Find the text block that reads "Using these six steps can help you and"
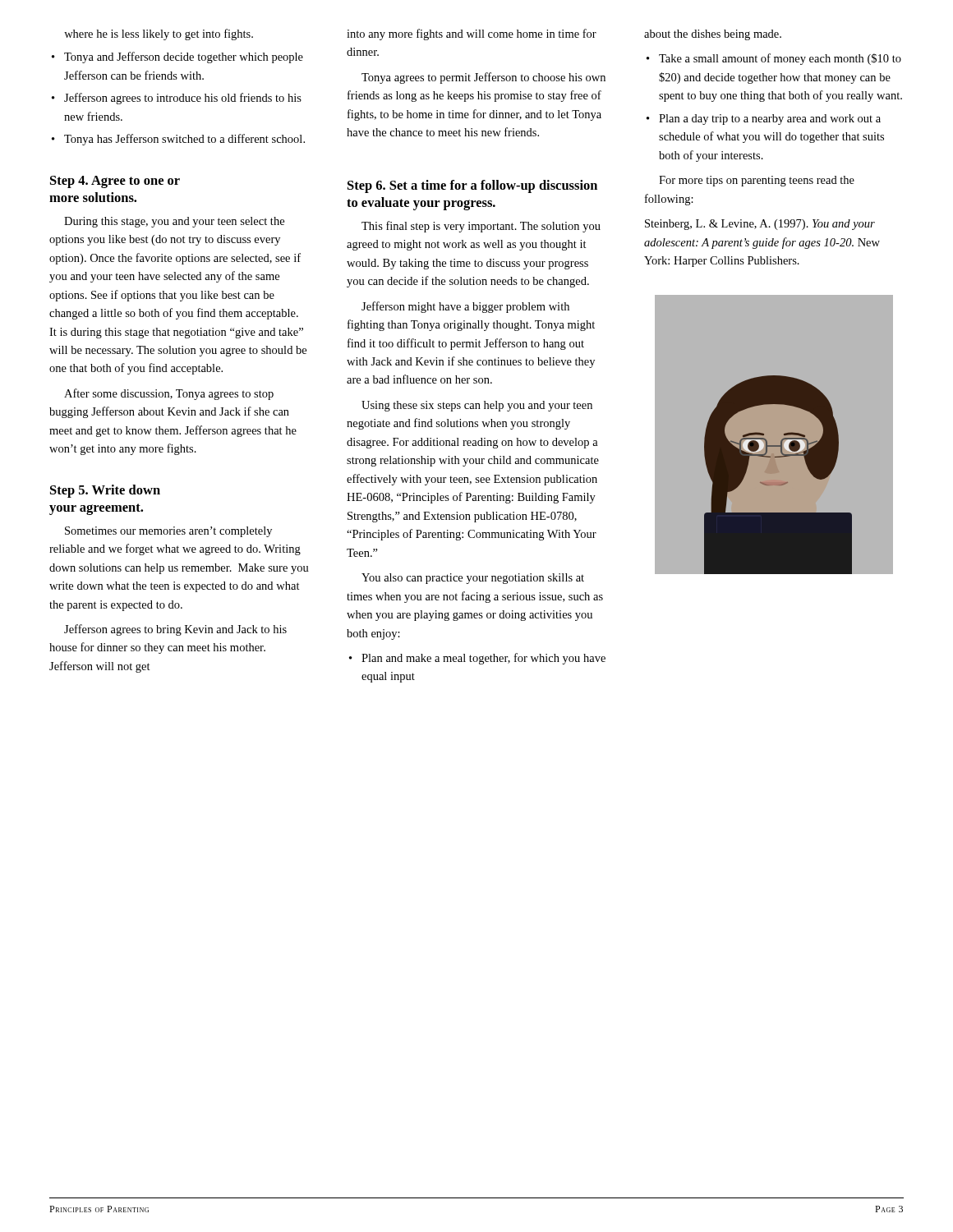 [x=473, y=479]
